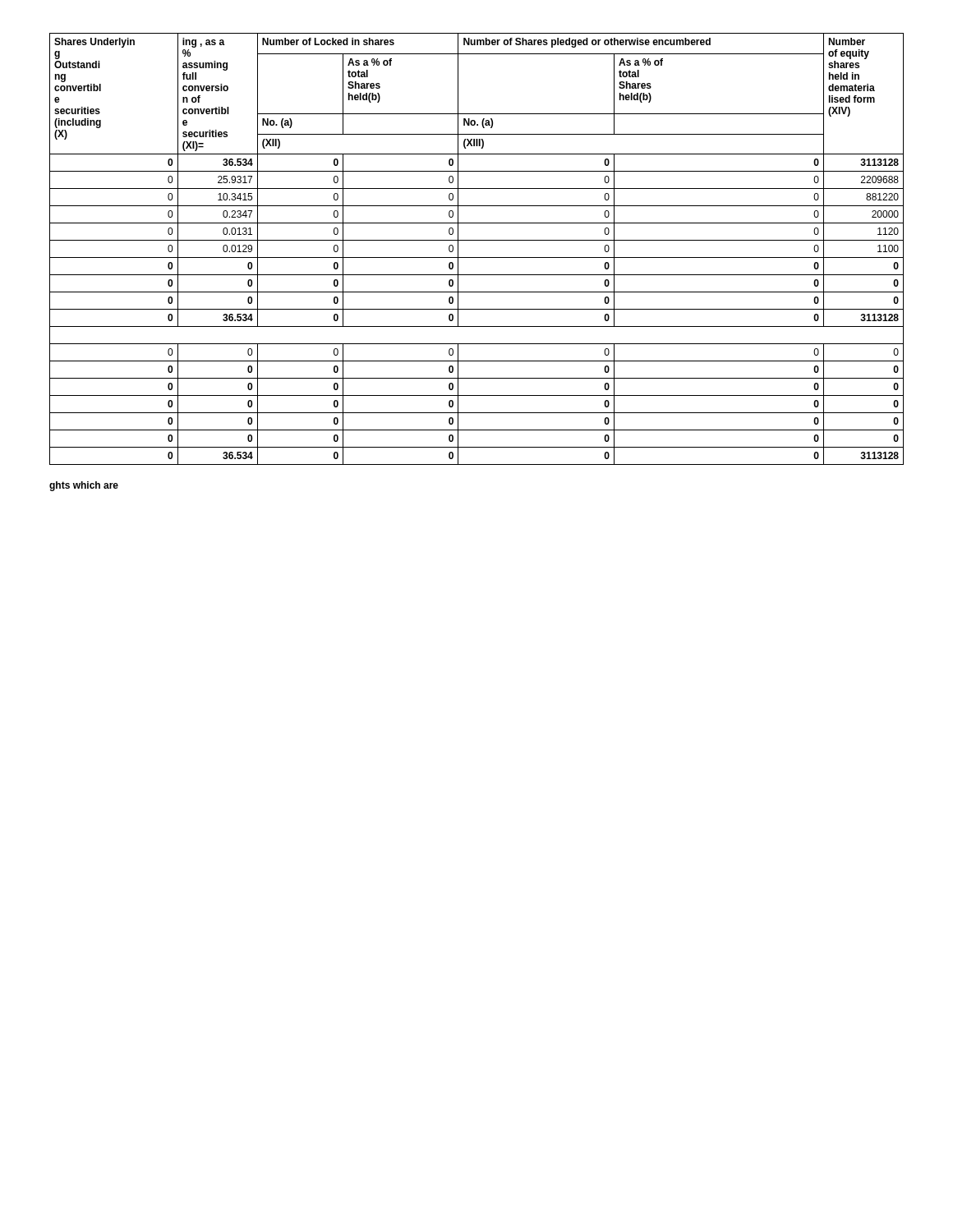953x1232 pixels.
Task: Select the table that reads "No. (a)"
Action: (476, 249)
